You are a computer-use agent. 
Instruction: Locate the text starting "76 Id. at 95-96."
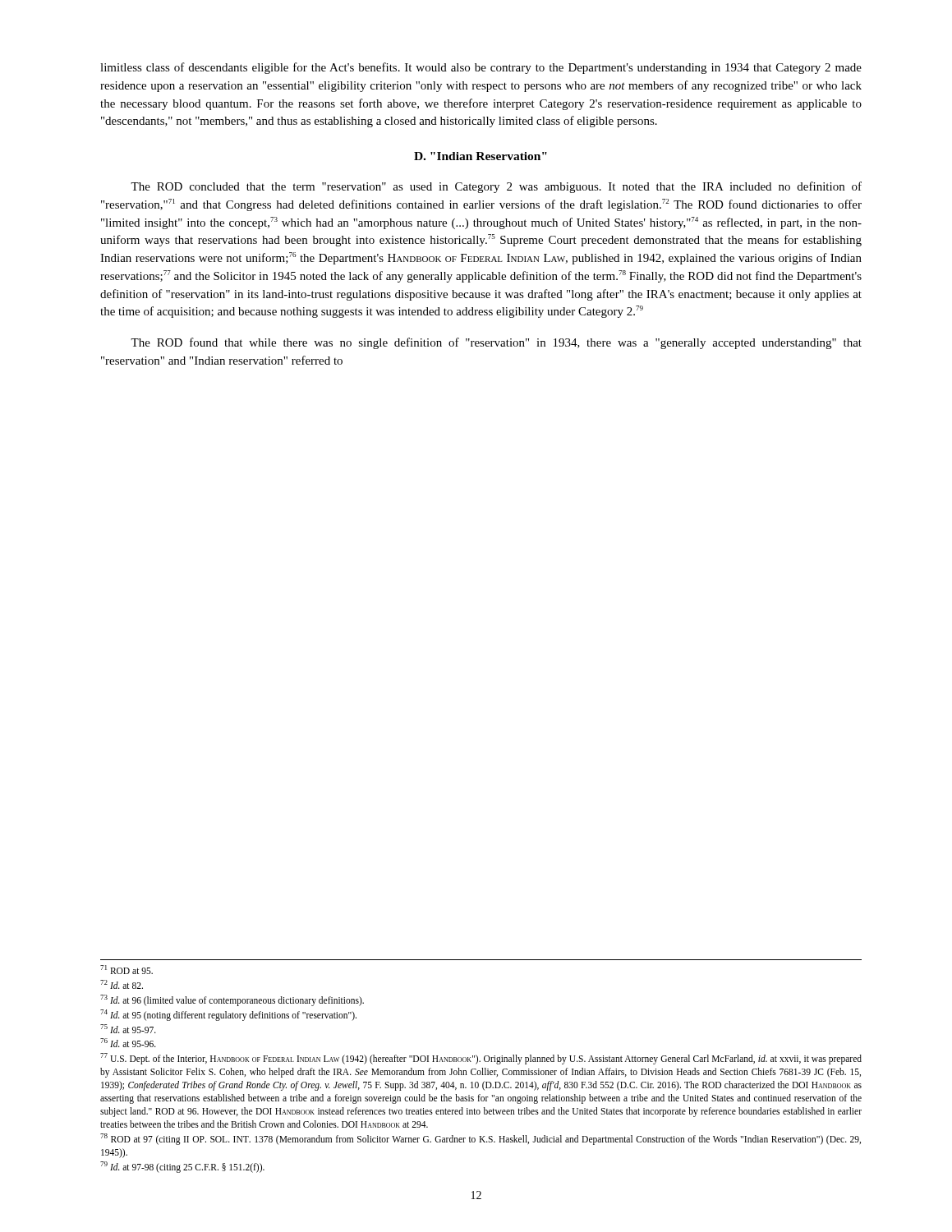click(128, 1044)
